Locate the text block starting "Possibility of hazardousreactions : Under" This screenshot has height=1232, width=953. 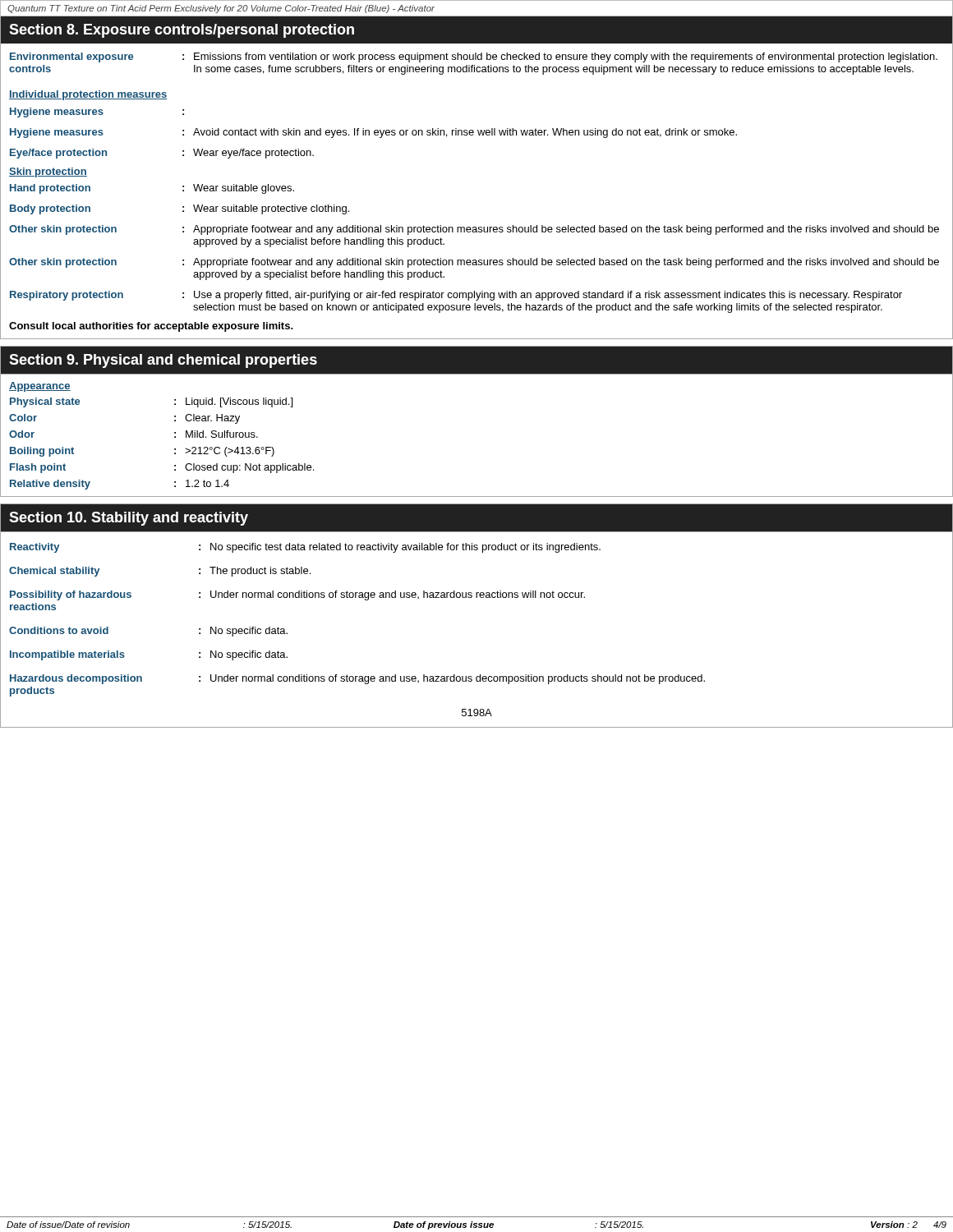point(476,600)
